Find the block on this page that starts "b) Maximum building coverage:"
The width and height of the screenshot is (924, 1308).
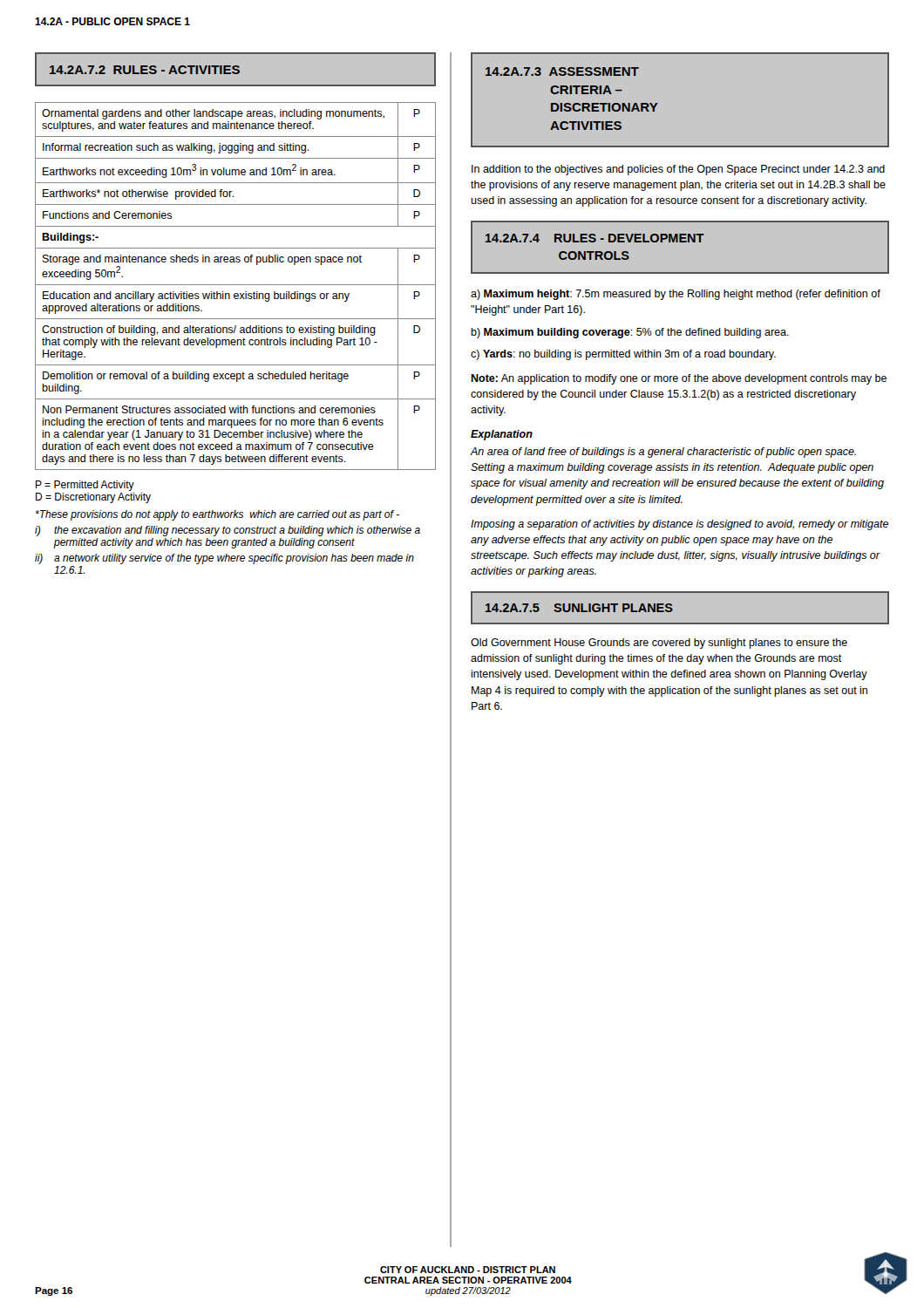630,332
